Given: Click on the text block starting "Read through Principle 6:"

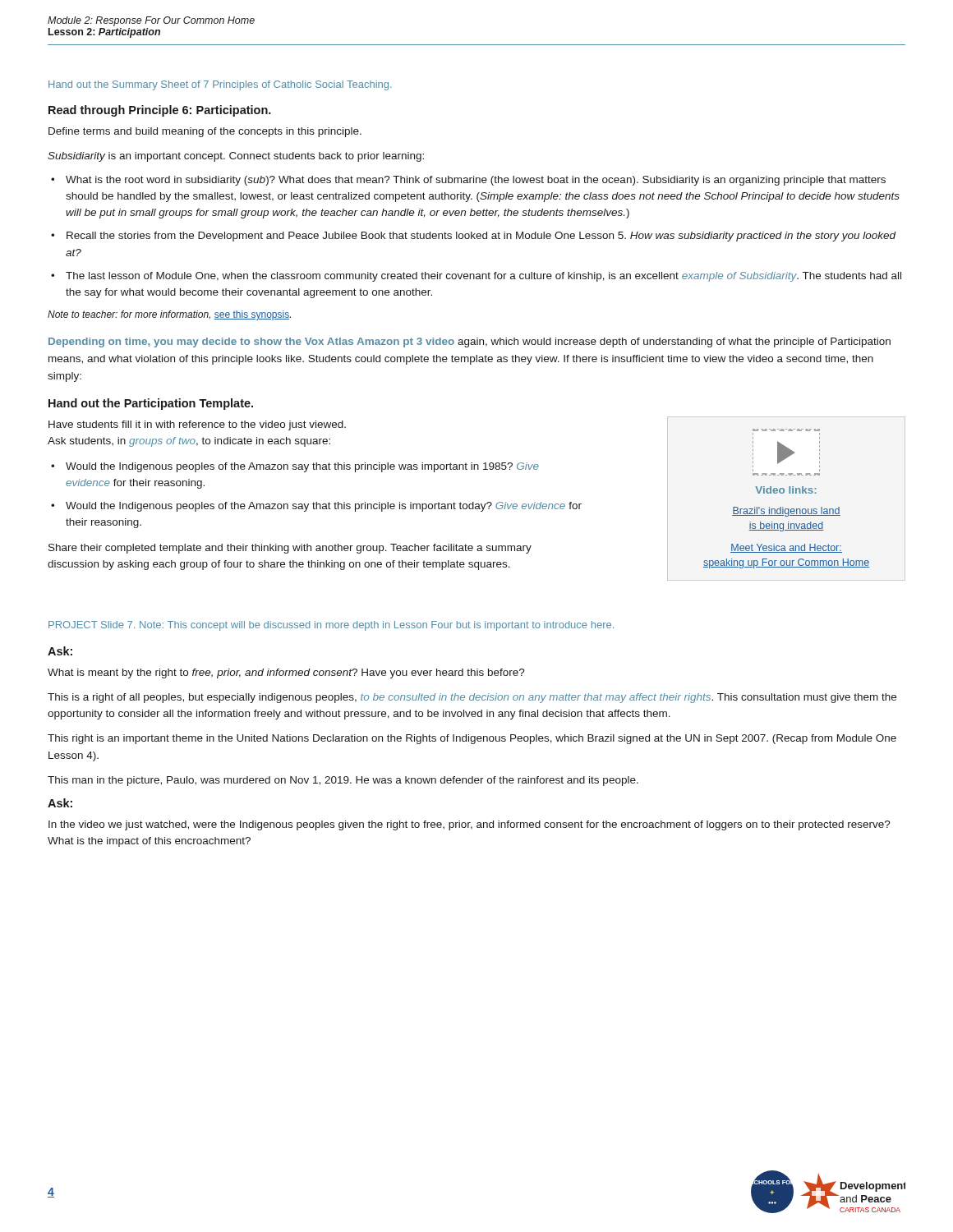Looking at the screenshot, I should pyautogui.click(x=160, y=110).
